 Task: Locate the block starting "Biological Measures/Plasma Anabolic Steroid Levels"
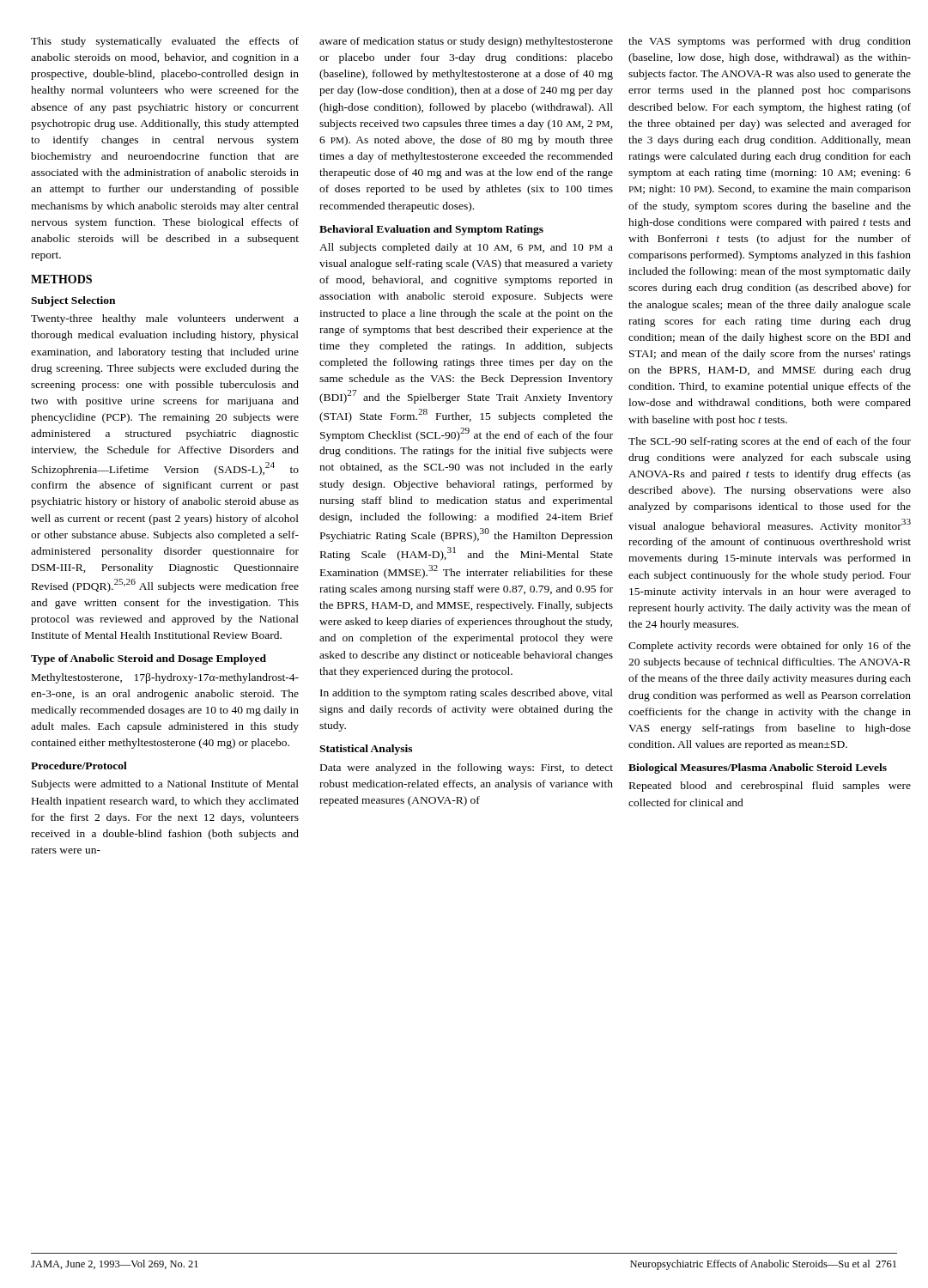[770, 767]
